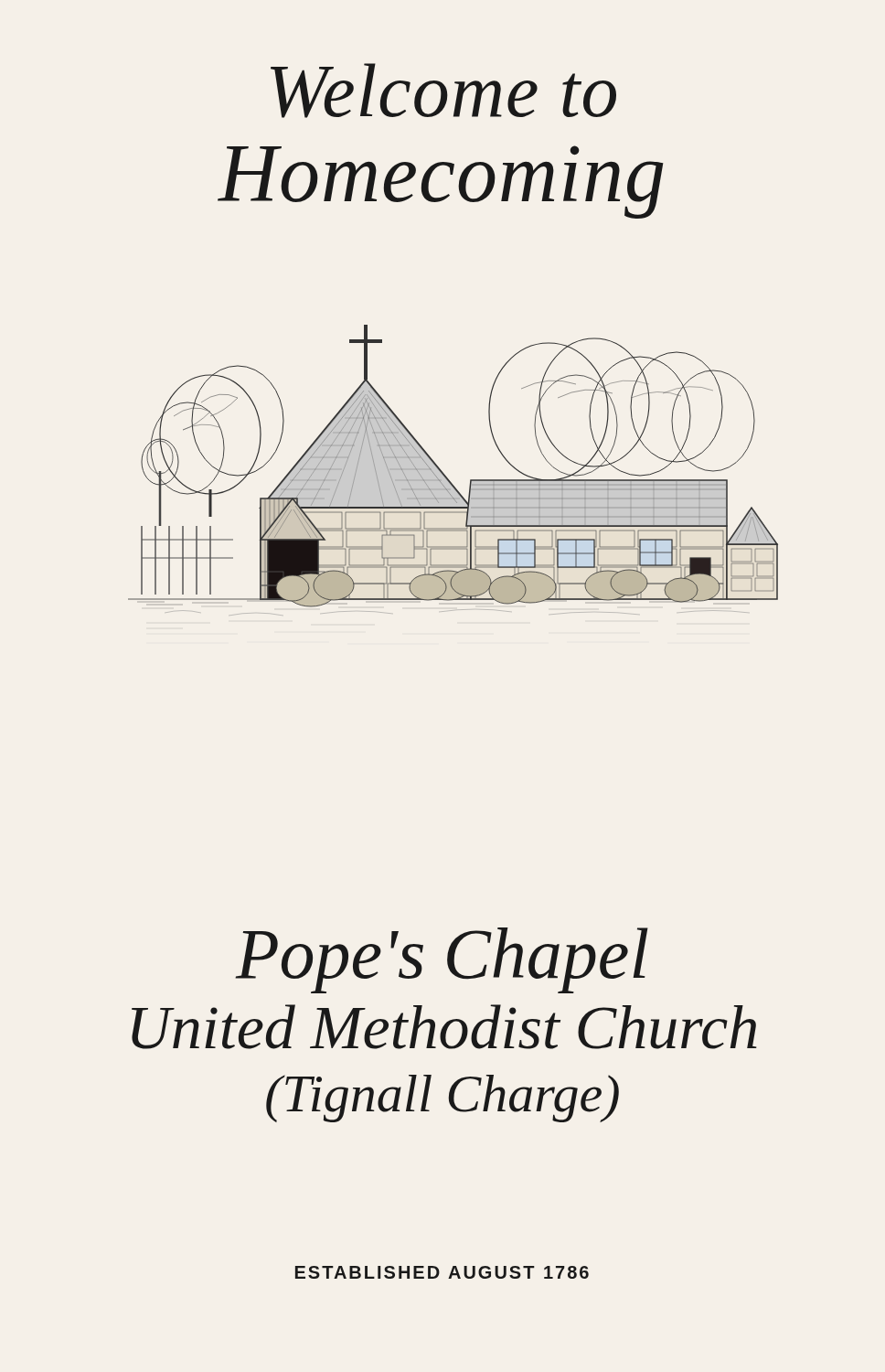
Task: Find "Welcome to Homecoming" on this page
Action: click(442, 133)
